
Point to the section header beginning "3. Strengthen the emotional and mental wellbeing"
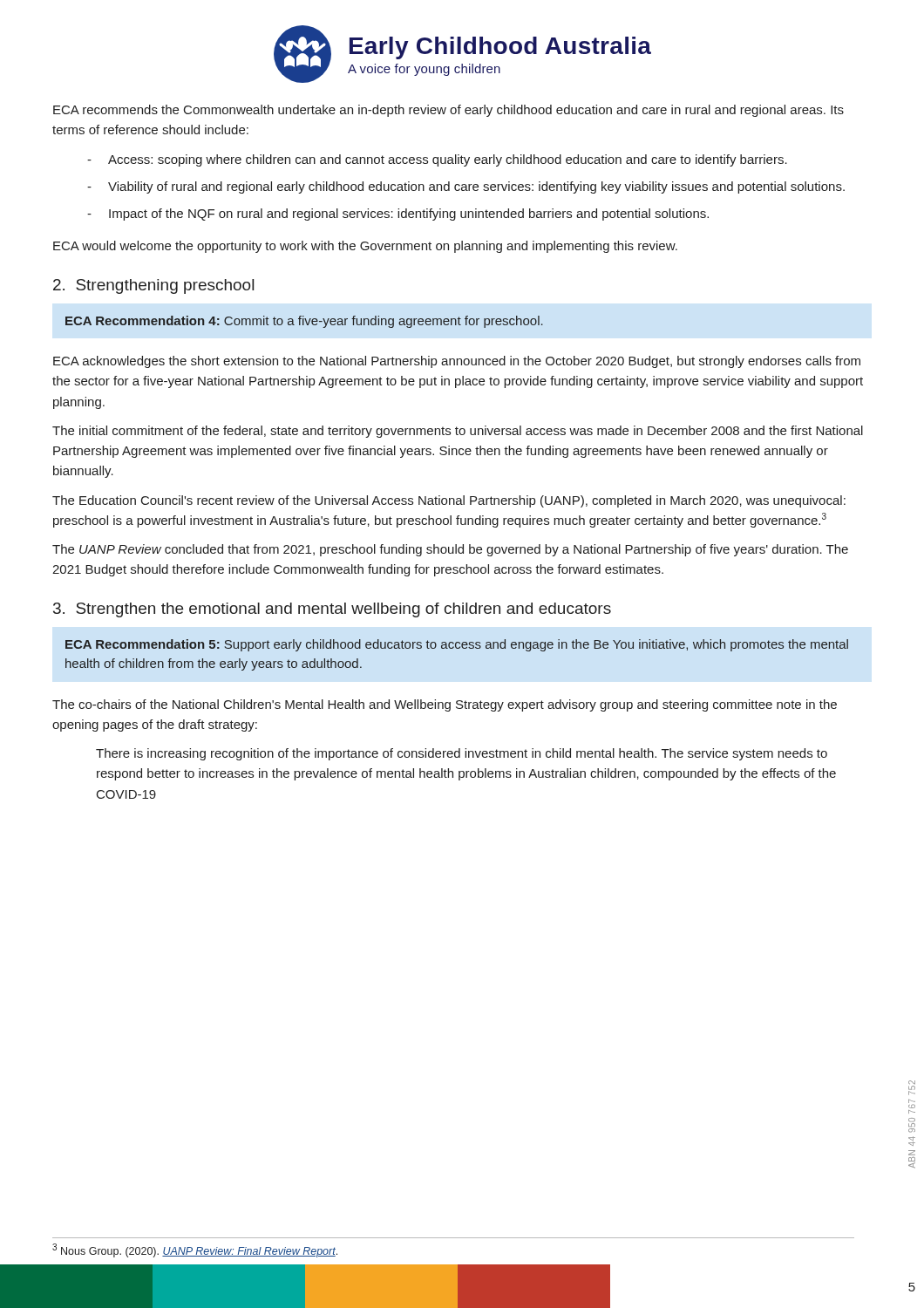click(332, 608)
